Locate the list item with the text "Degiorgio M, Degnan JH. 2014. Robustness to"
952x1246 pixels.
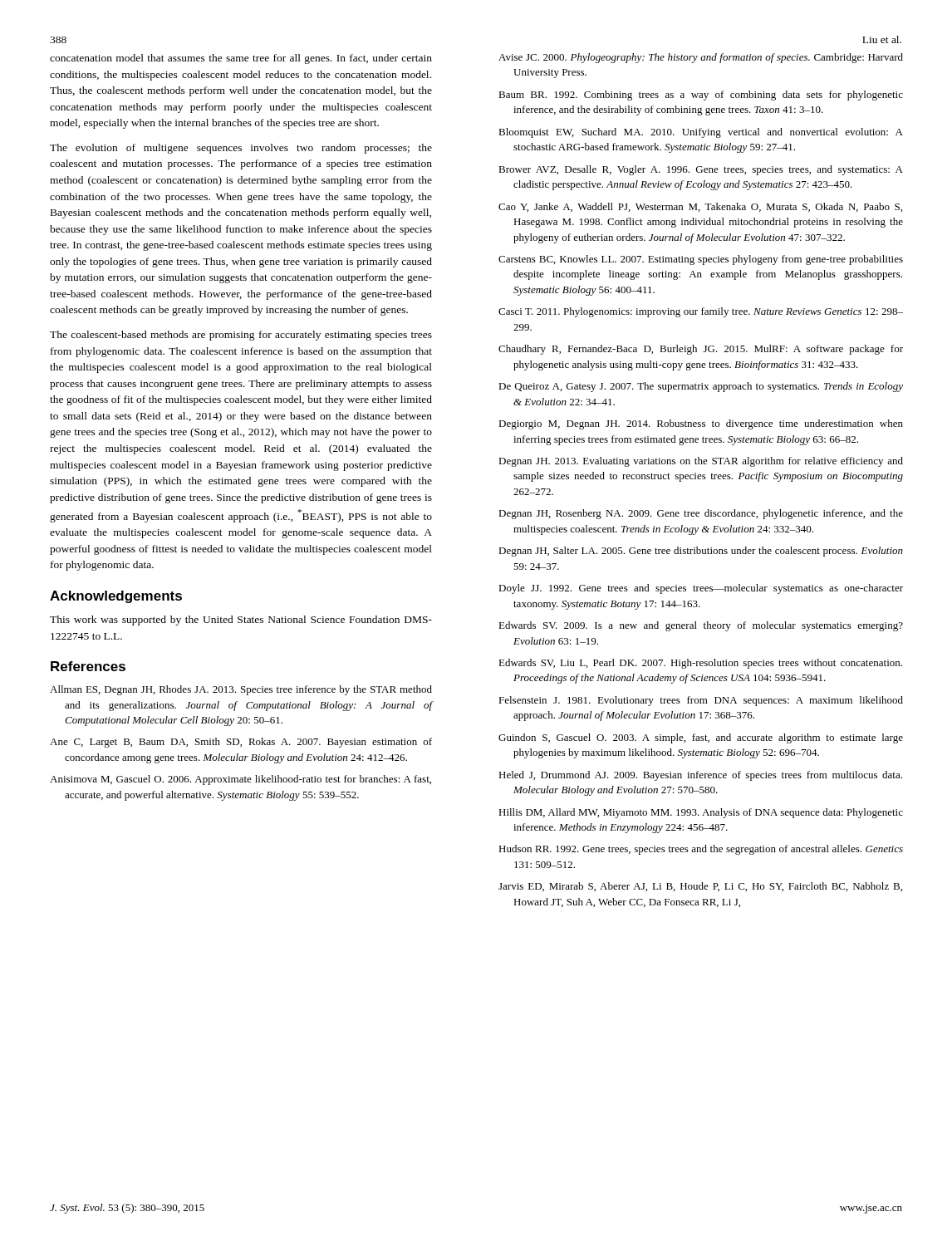pyautogui.click(x=701, y=431)
